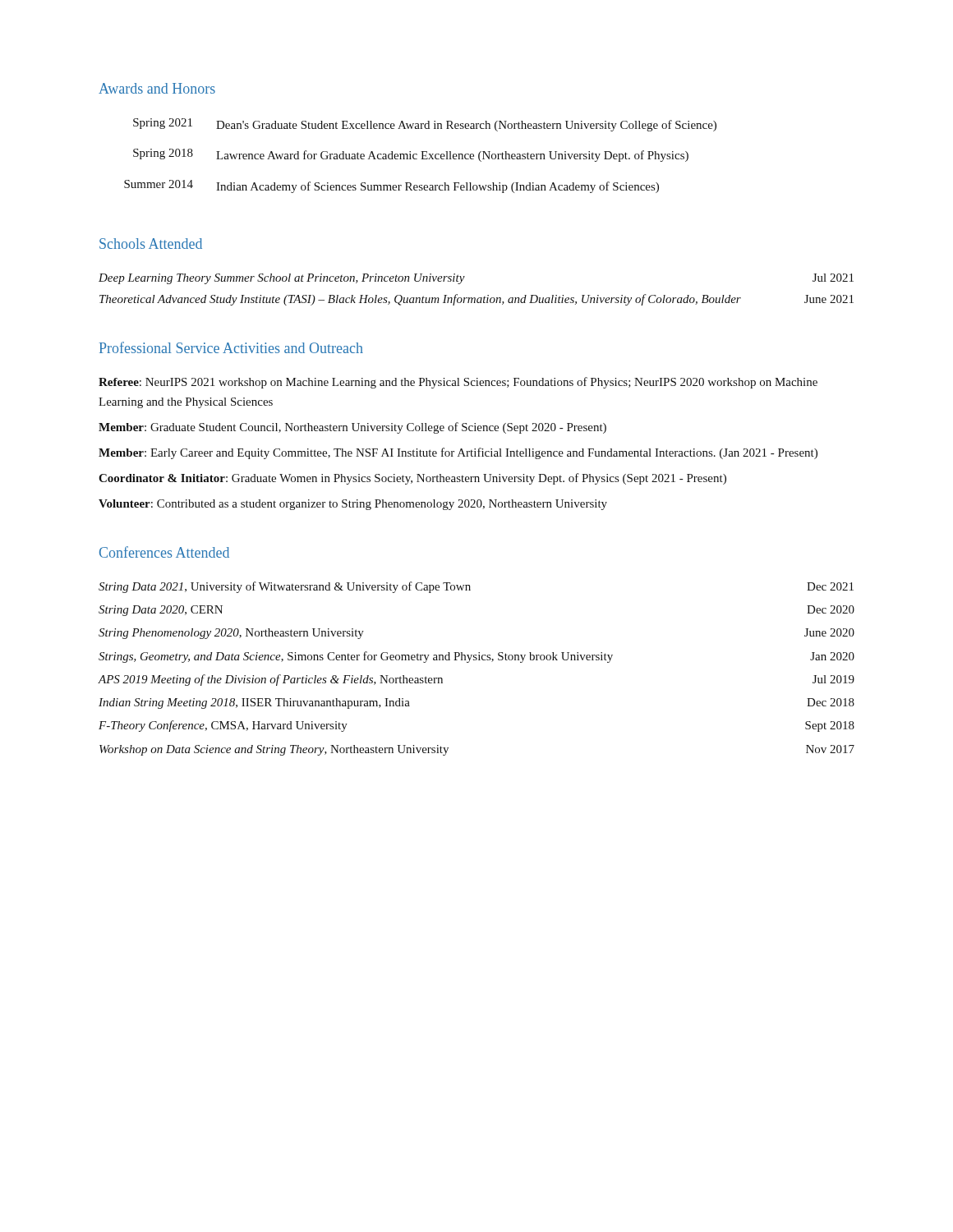Locate the list item with the text "Spring 2021 Dean's"
This screenshot has width=953, height=1232.
(x=476, y=158)
